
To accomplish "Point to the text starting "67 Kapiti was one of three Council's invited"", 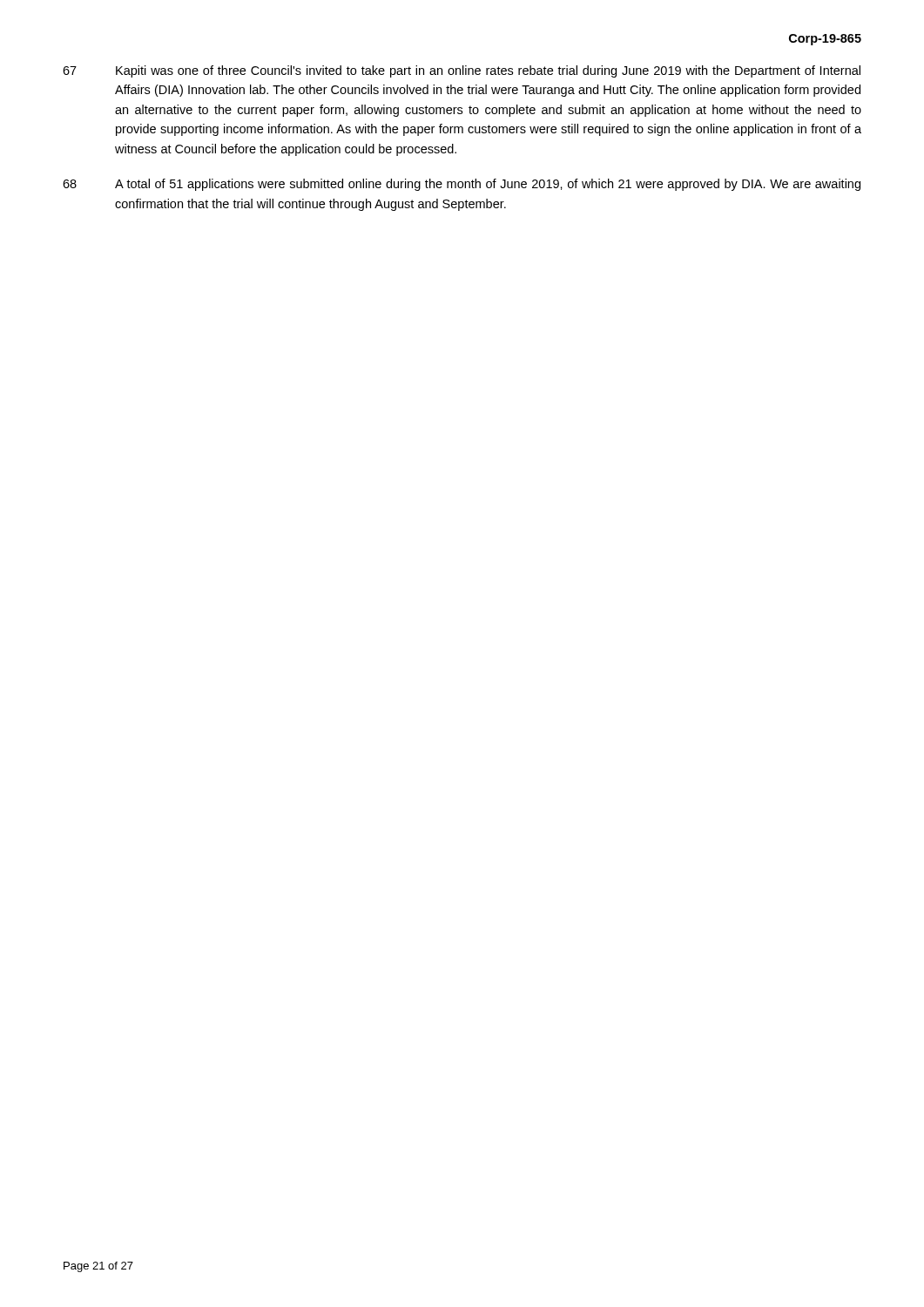I will pos(462,110).
